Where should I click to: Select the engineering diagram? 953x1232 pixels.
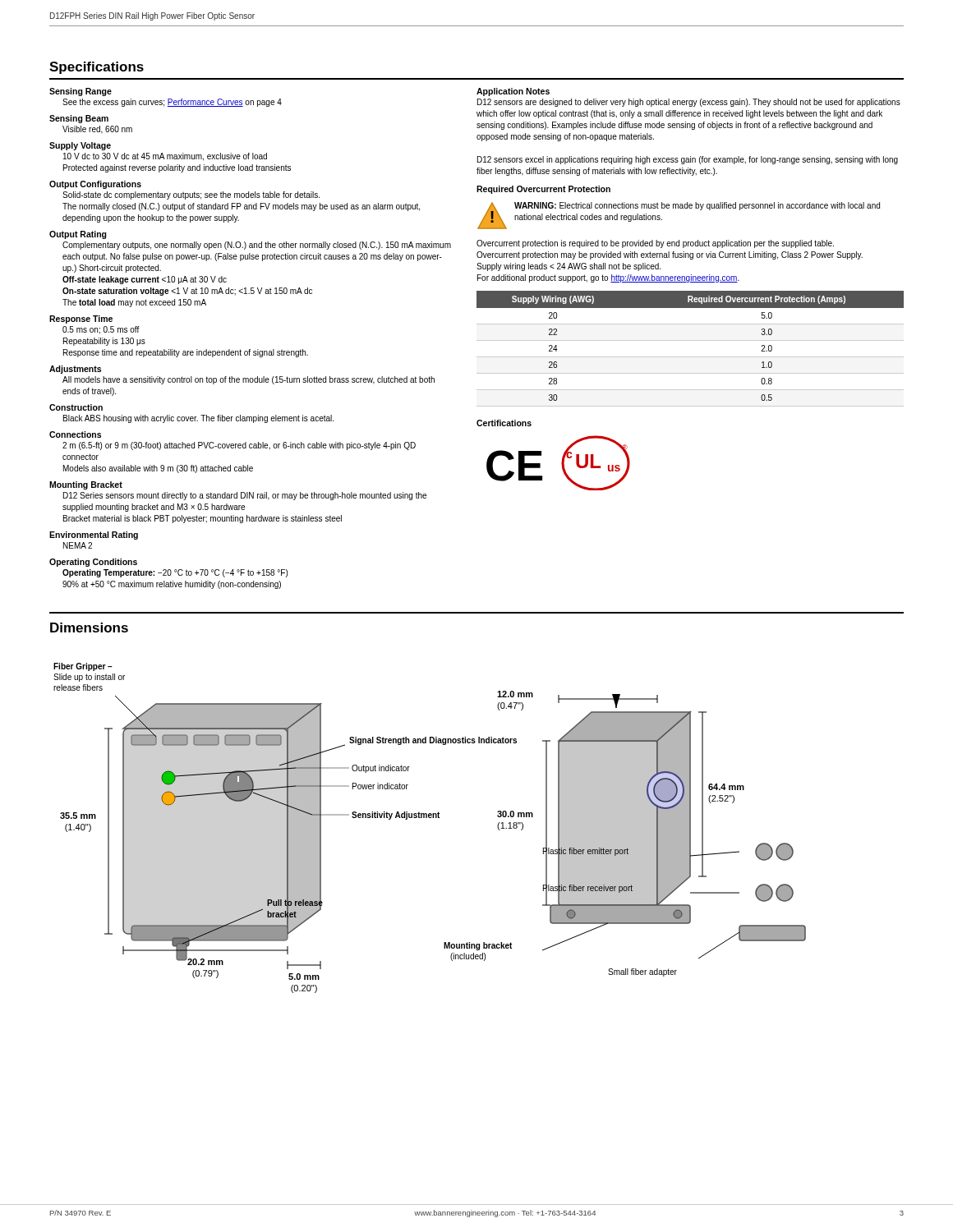(x=476, y=844)
